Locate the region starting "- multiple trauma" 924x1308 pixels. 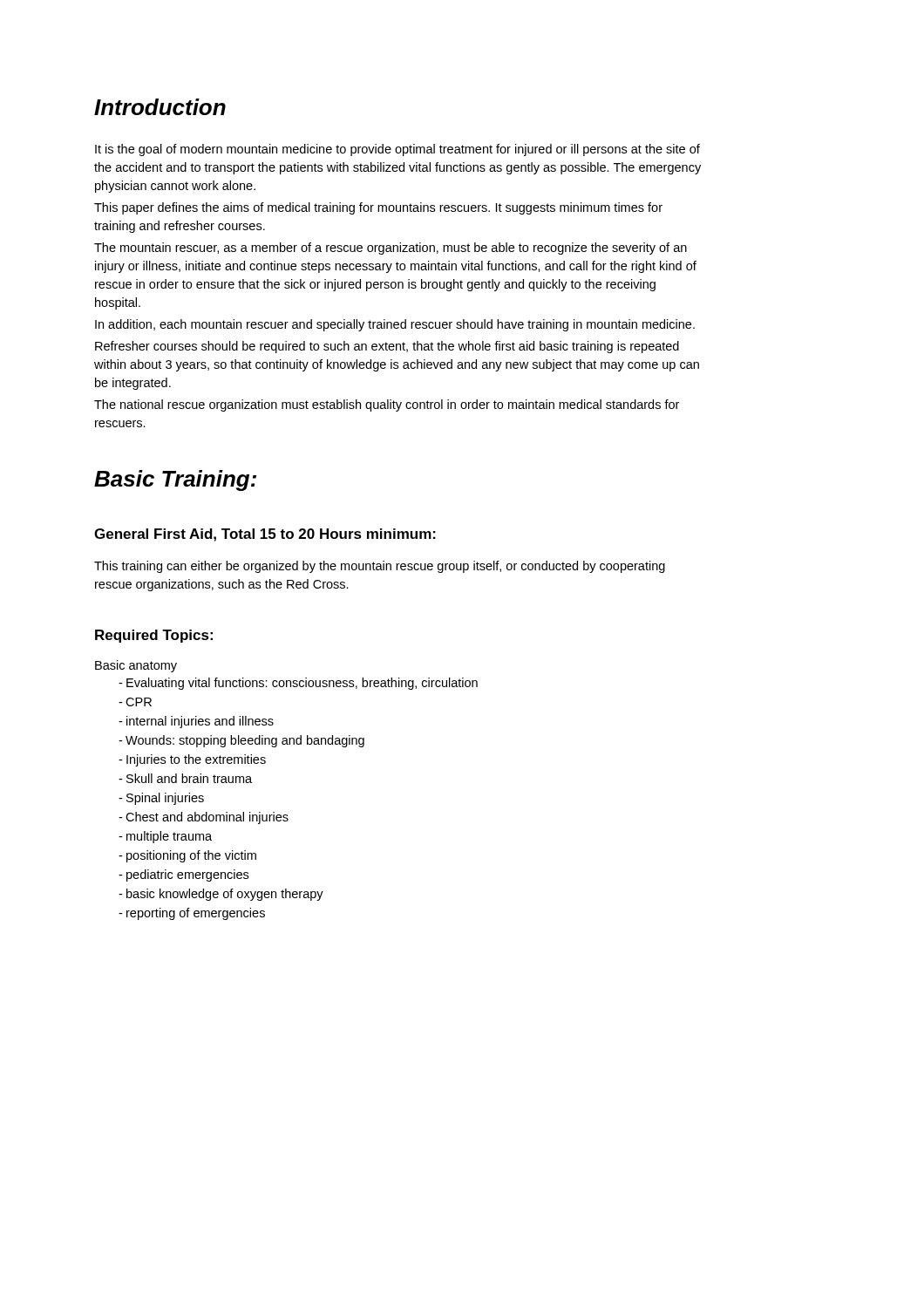click(x=165, y=837)
